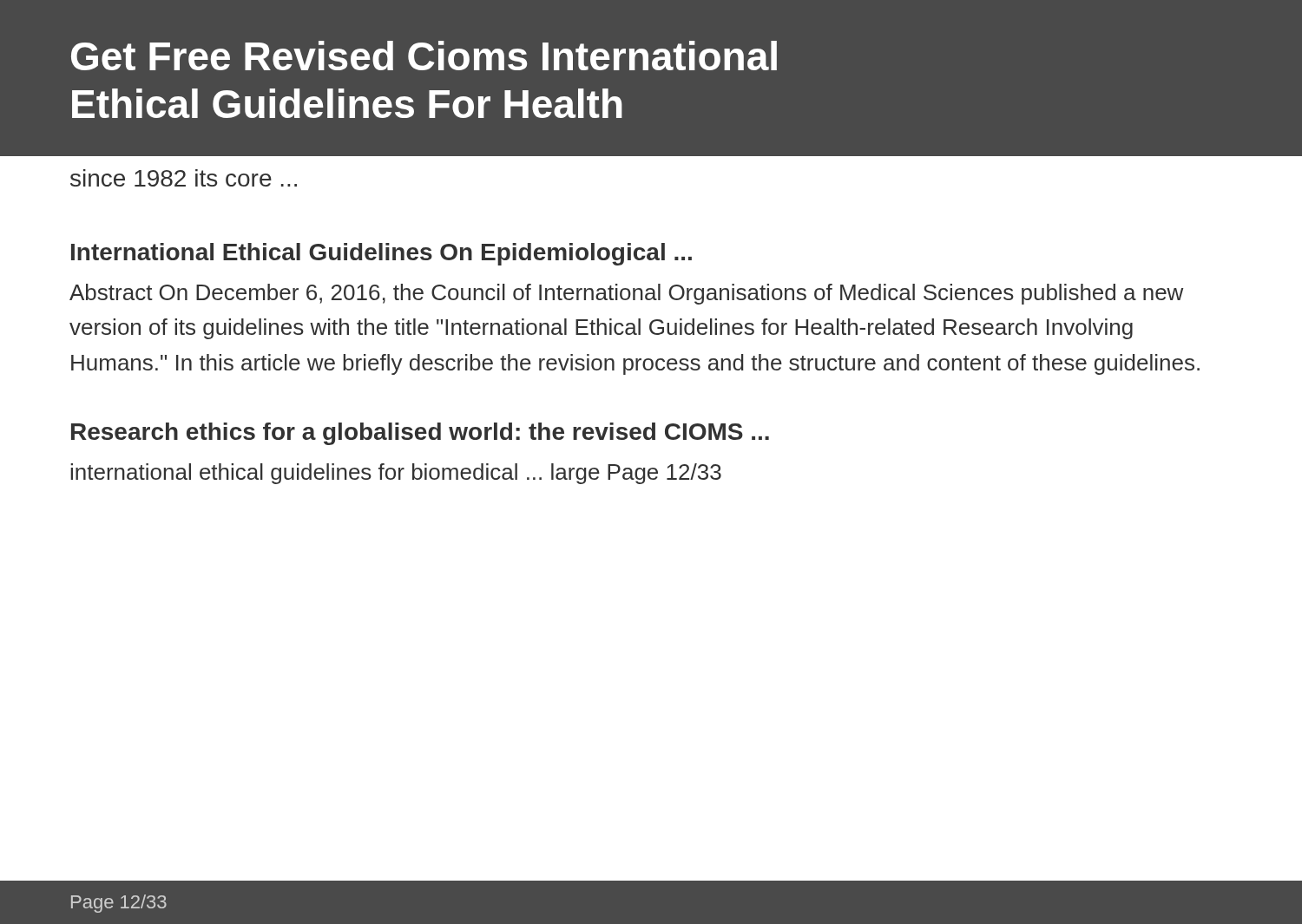This screenshot has width=1302, height=924.
Task: Click on the section header containing "Research ethics for a globalised world: the revised"
Action: point(420,432)
